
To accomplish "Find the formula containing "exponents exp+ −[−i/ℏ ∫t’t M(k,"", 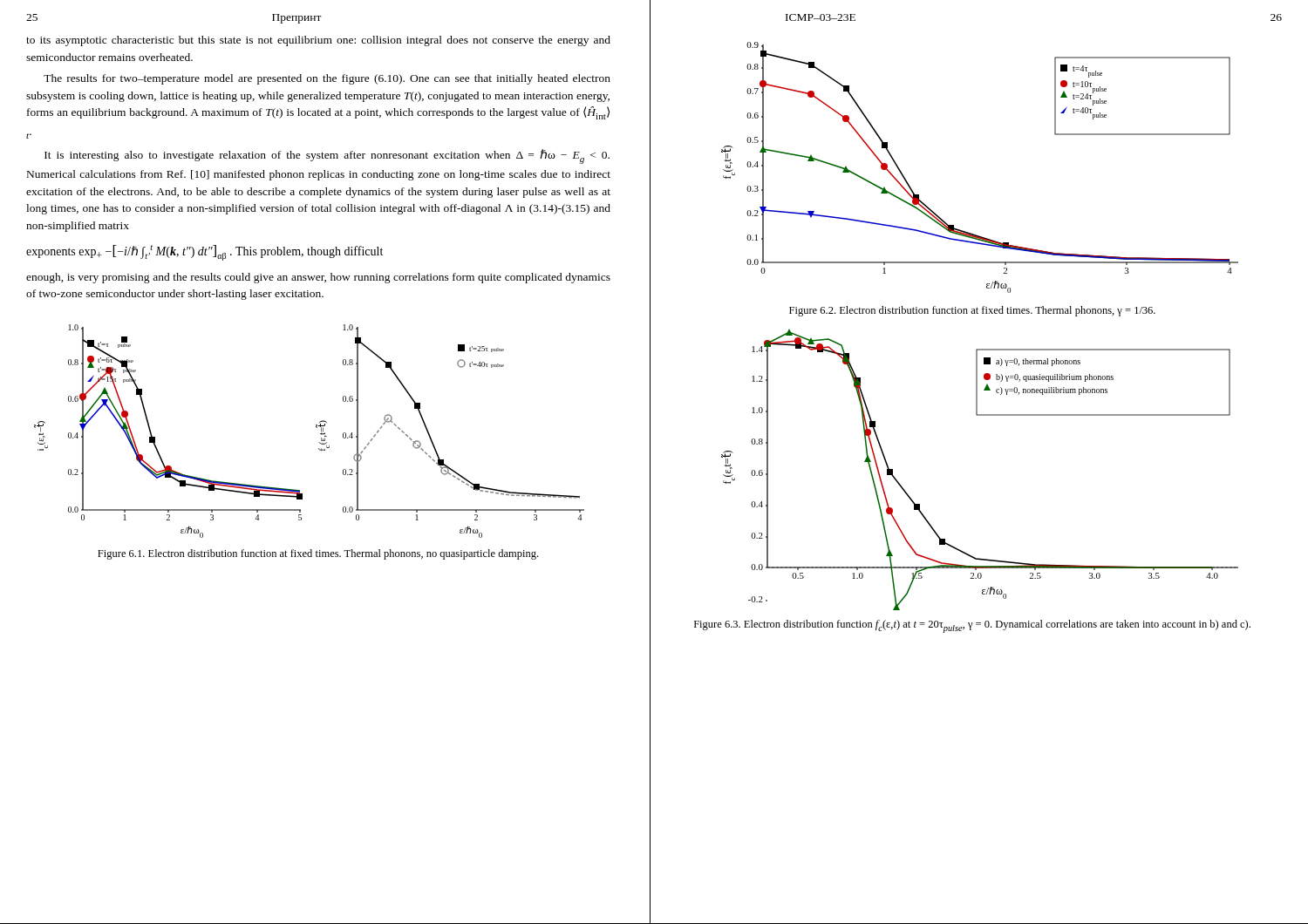I will (205, 251).
